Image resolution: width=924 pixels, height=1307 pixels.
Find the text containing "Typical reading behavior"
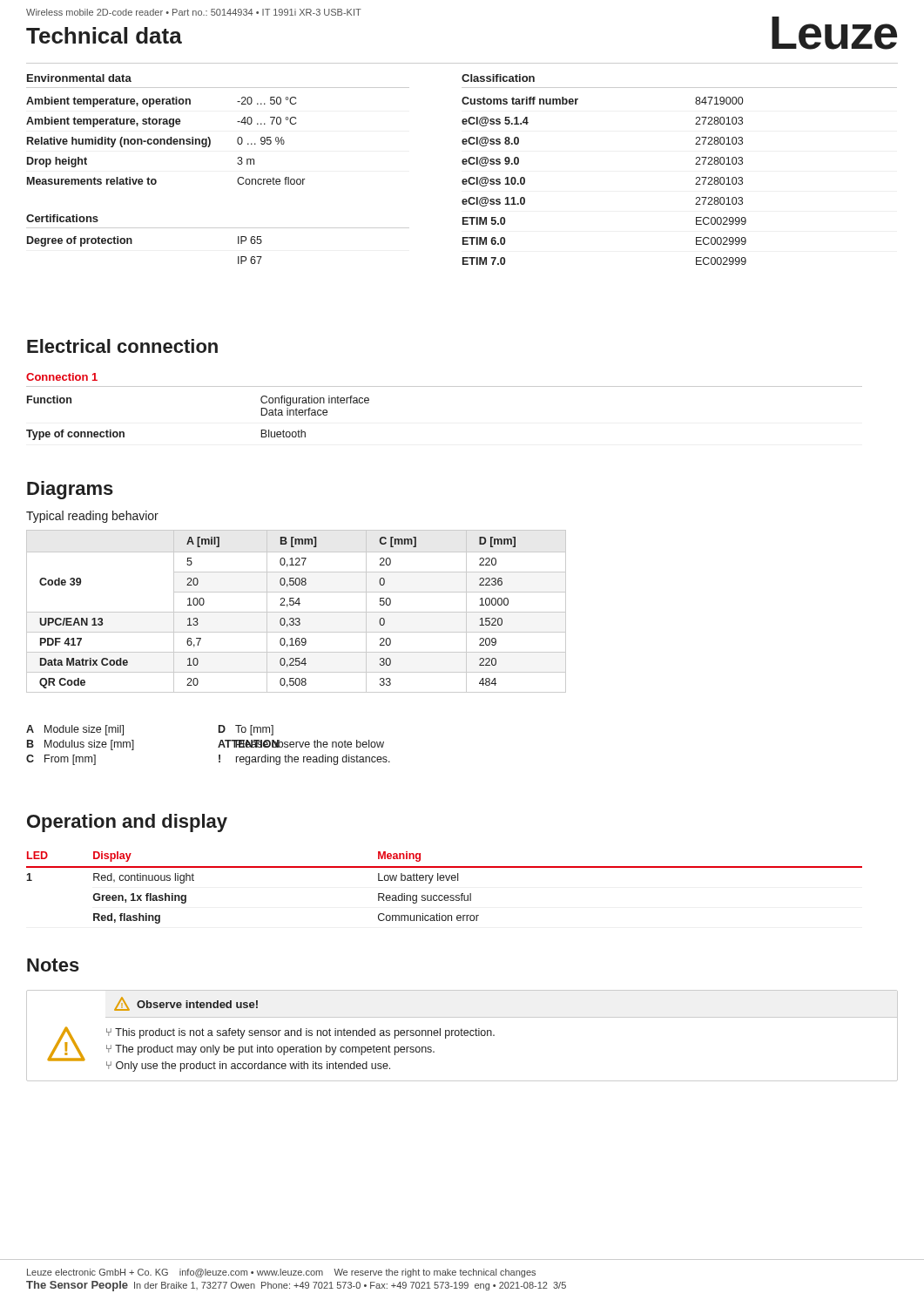(92, 516)
